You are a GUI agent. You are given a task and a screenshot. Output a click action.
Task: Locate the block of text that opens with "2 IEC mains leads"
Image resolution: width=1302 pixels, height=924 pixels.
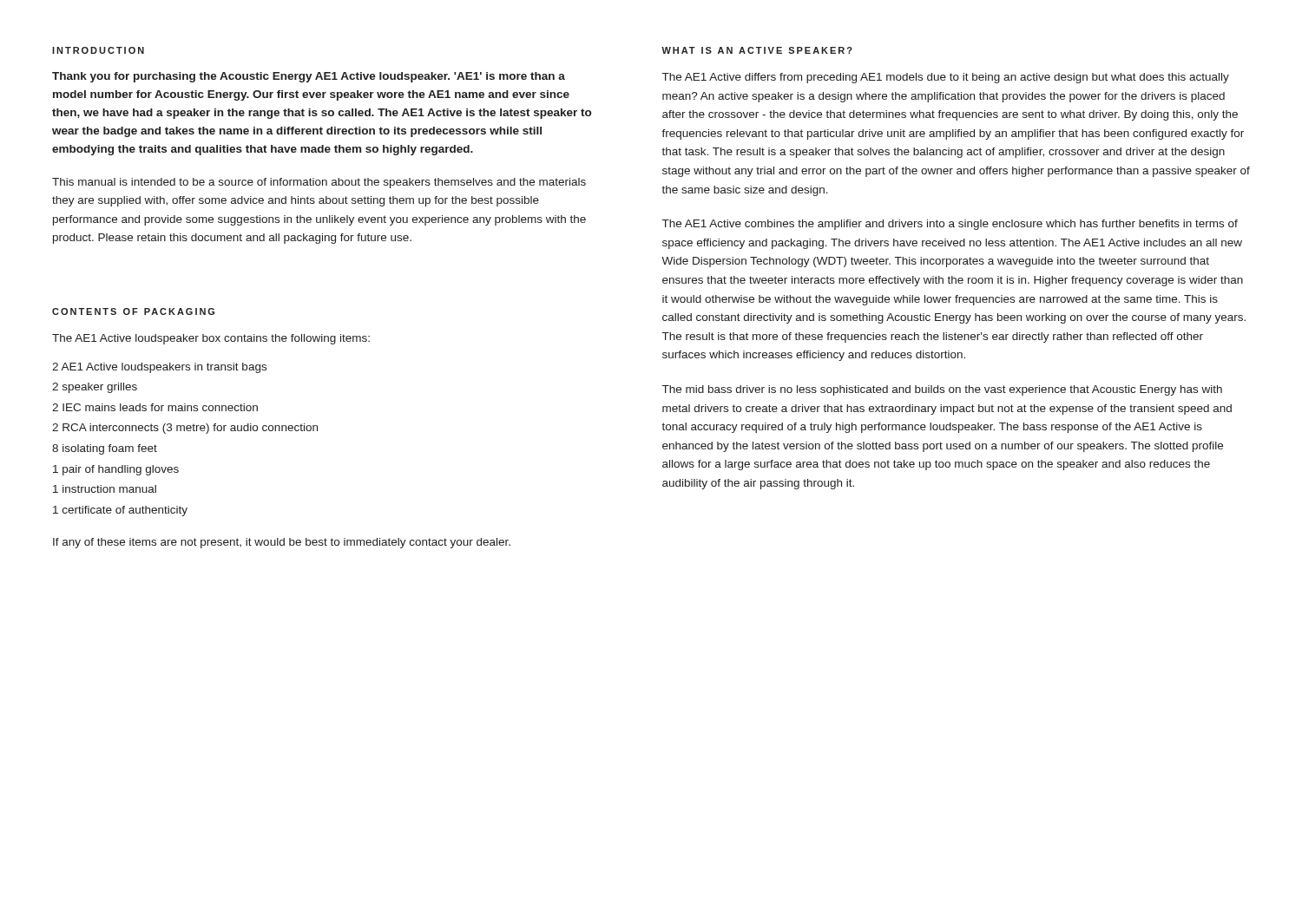pos(155,407)
